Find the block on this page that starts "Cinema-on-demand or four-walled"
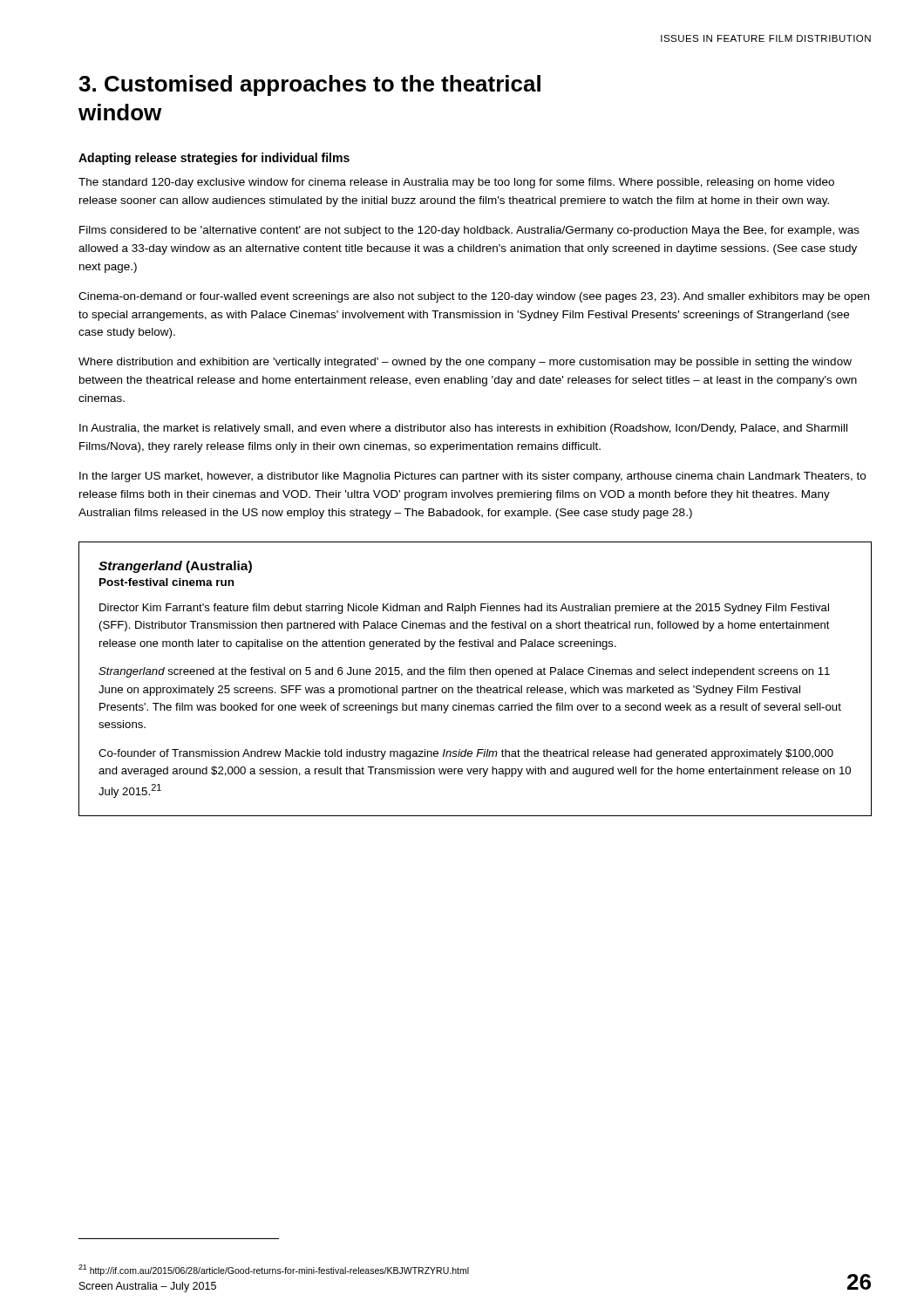 (474, 314)
